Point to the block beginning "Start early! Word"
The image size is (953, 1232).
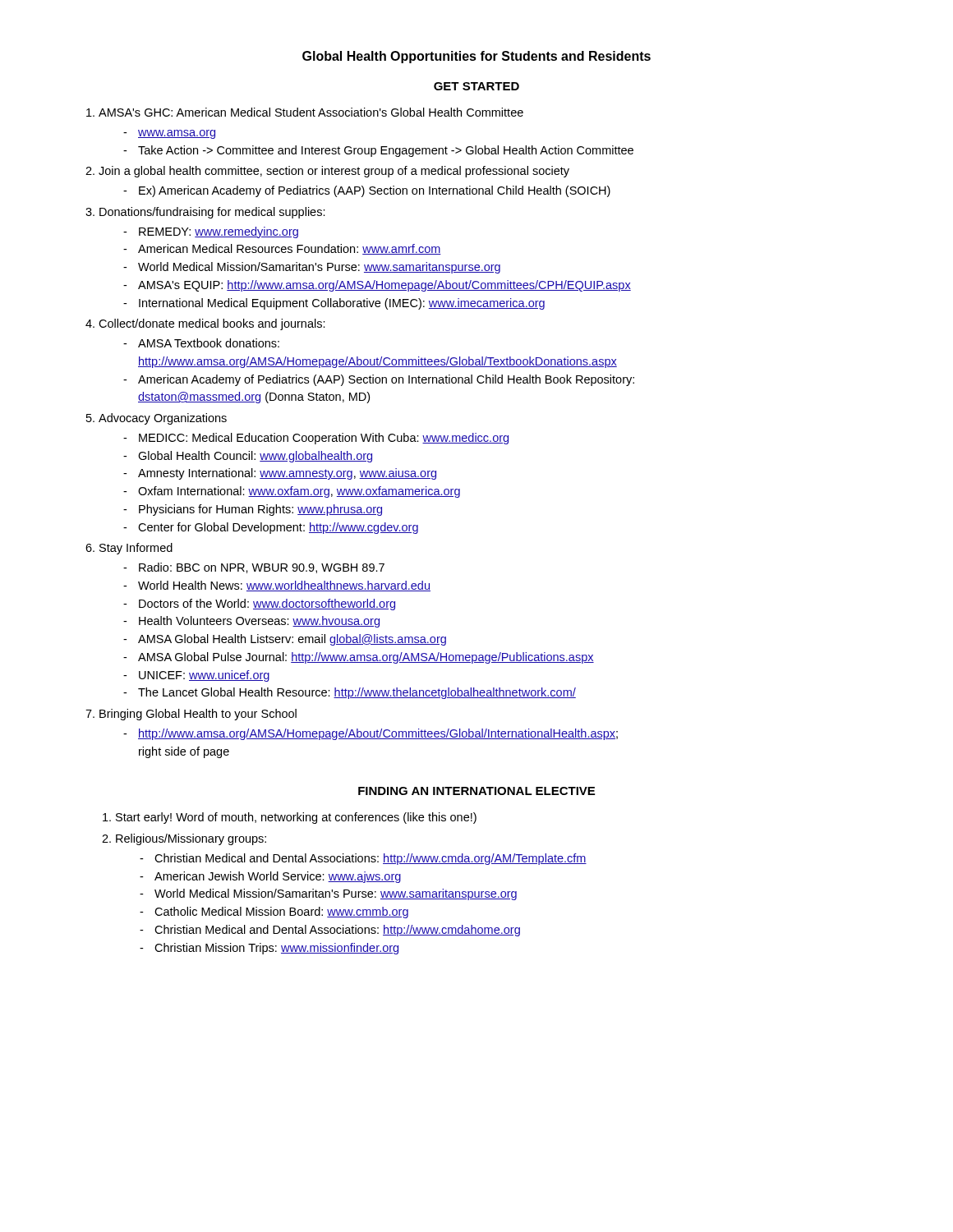click(296, 817)
